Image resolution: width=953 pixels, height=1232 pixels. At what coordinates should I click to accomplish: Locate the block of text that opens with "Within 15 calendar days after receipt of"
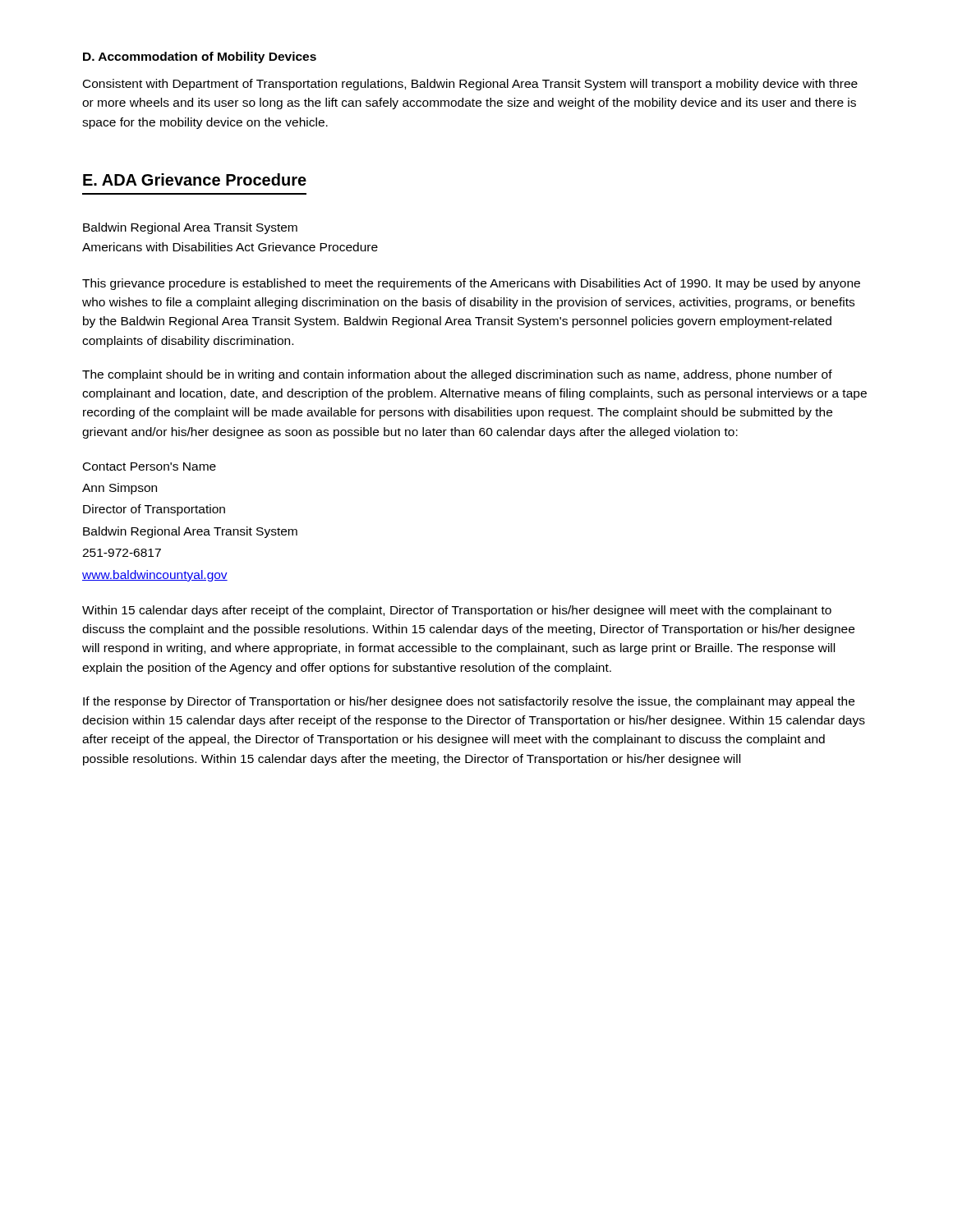[469, 638]
